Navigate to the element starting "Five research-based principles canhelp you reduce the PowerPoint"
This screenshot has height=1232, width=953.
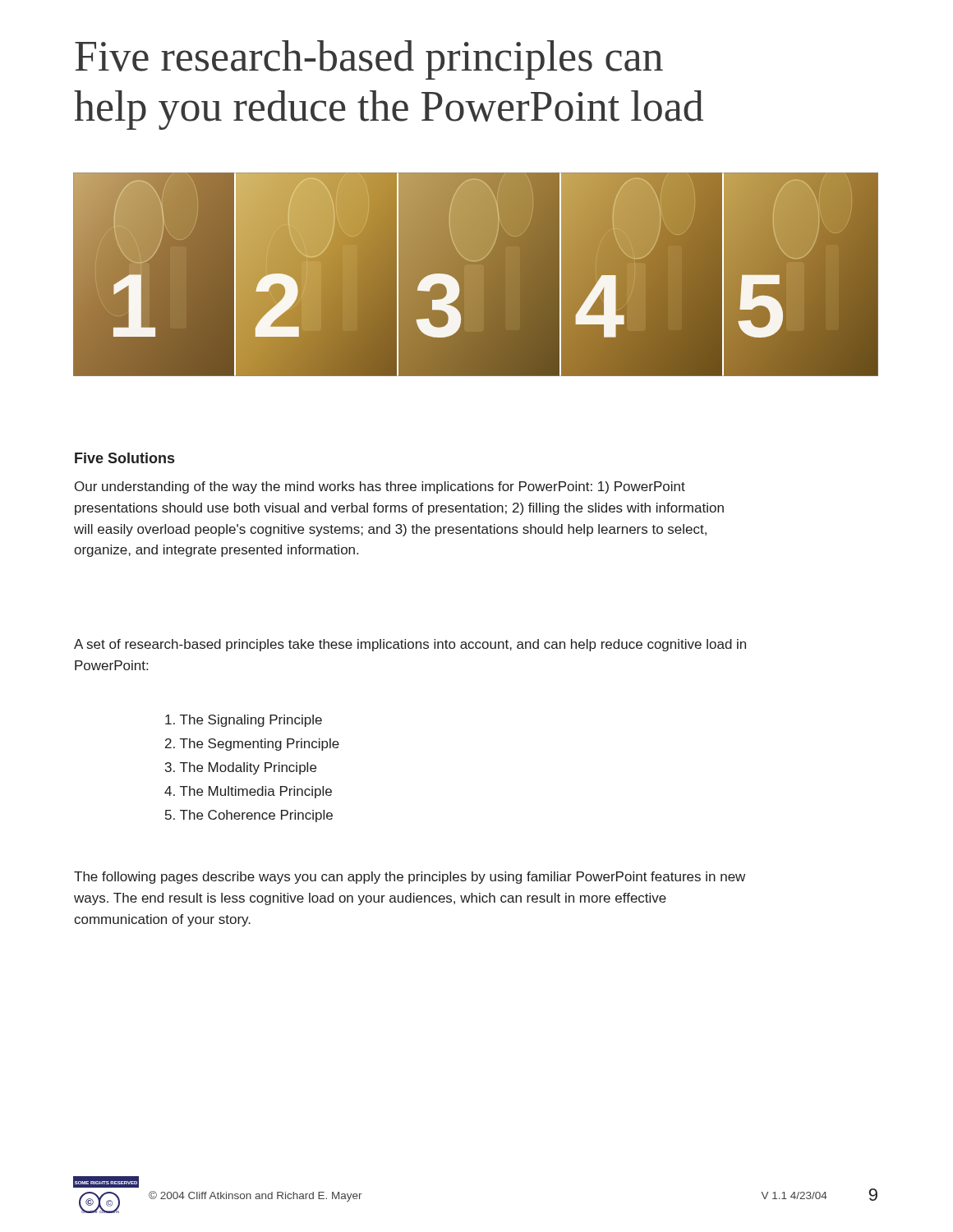point(476,82)
